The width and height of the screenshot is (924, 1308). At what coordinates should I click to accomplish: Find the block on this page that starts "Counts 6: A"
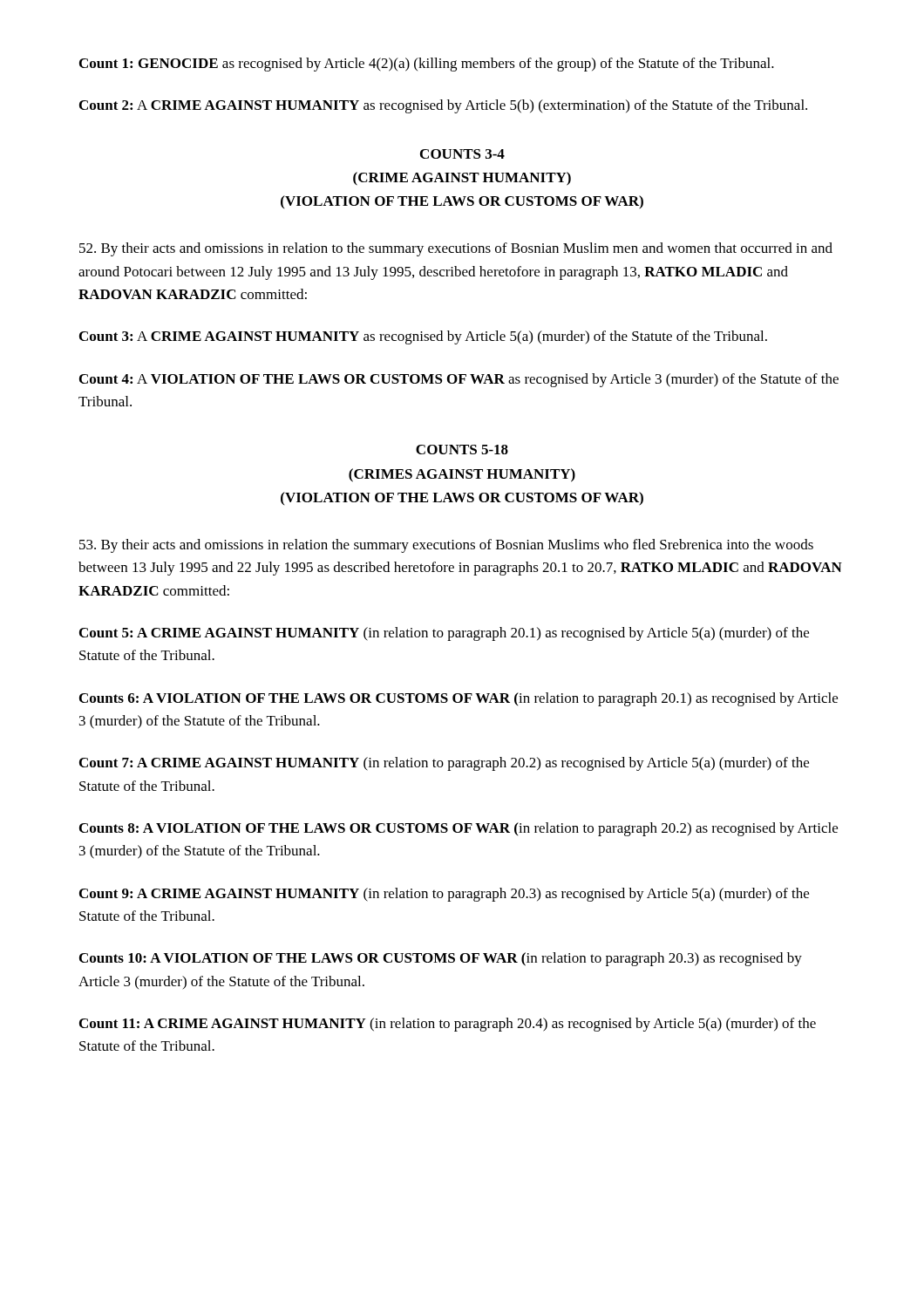click(x=458, y=709)
